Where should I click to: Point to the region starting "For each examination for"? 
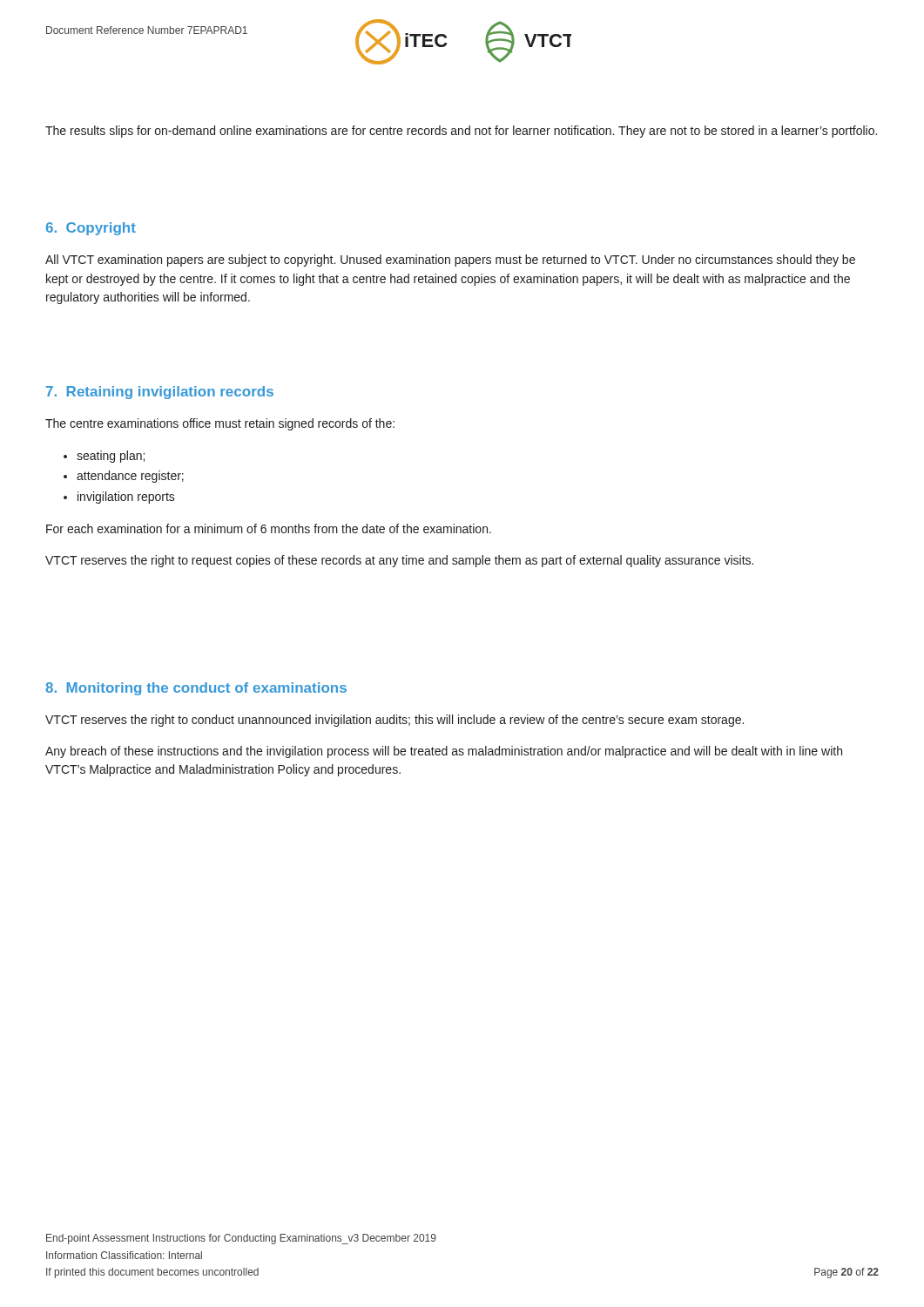(269, 529)
